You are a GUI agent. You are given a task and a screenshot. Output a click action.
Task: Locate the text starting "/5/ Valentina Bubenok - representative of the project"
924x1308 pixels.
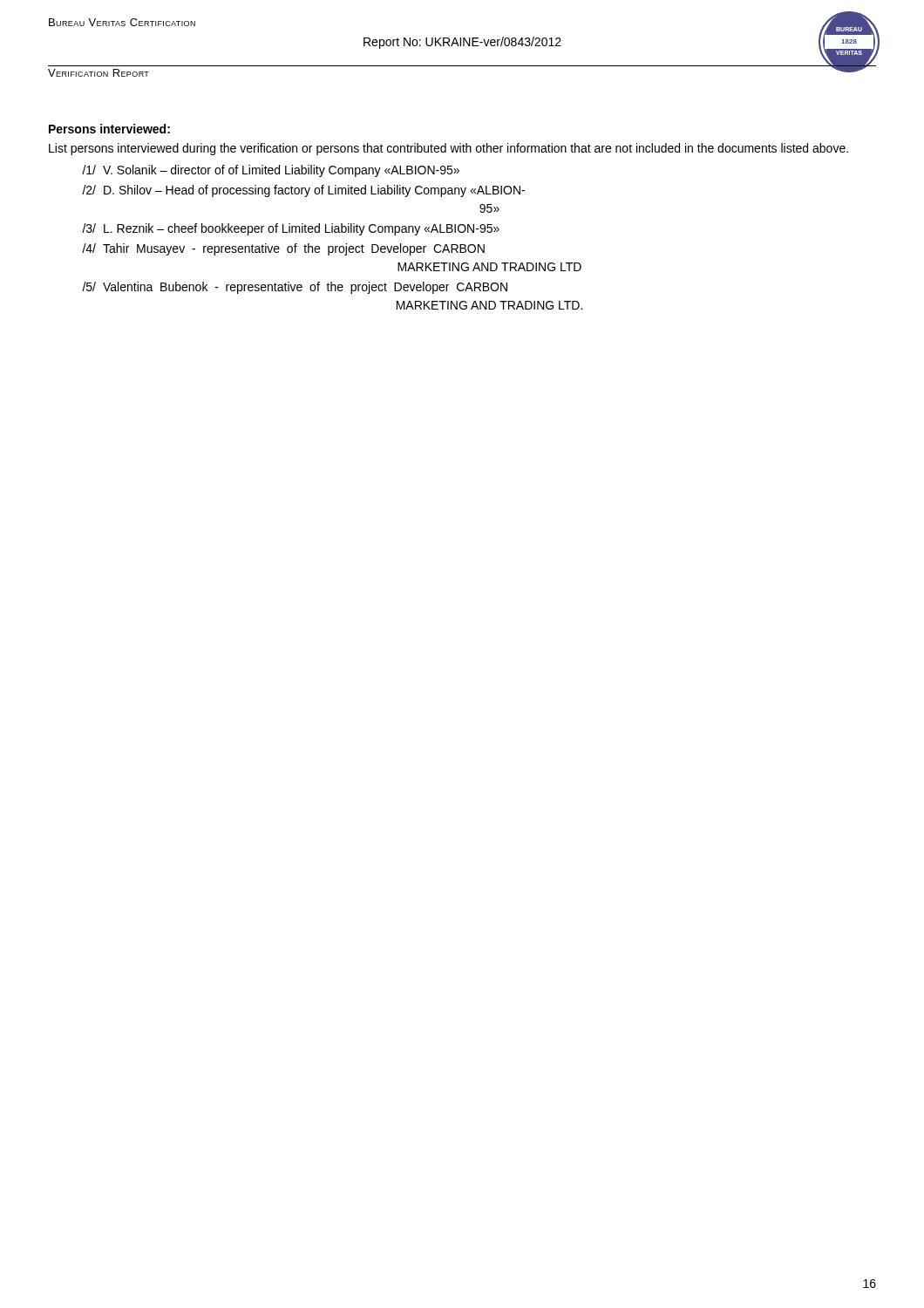tap(462, 297)
